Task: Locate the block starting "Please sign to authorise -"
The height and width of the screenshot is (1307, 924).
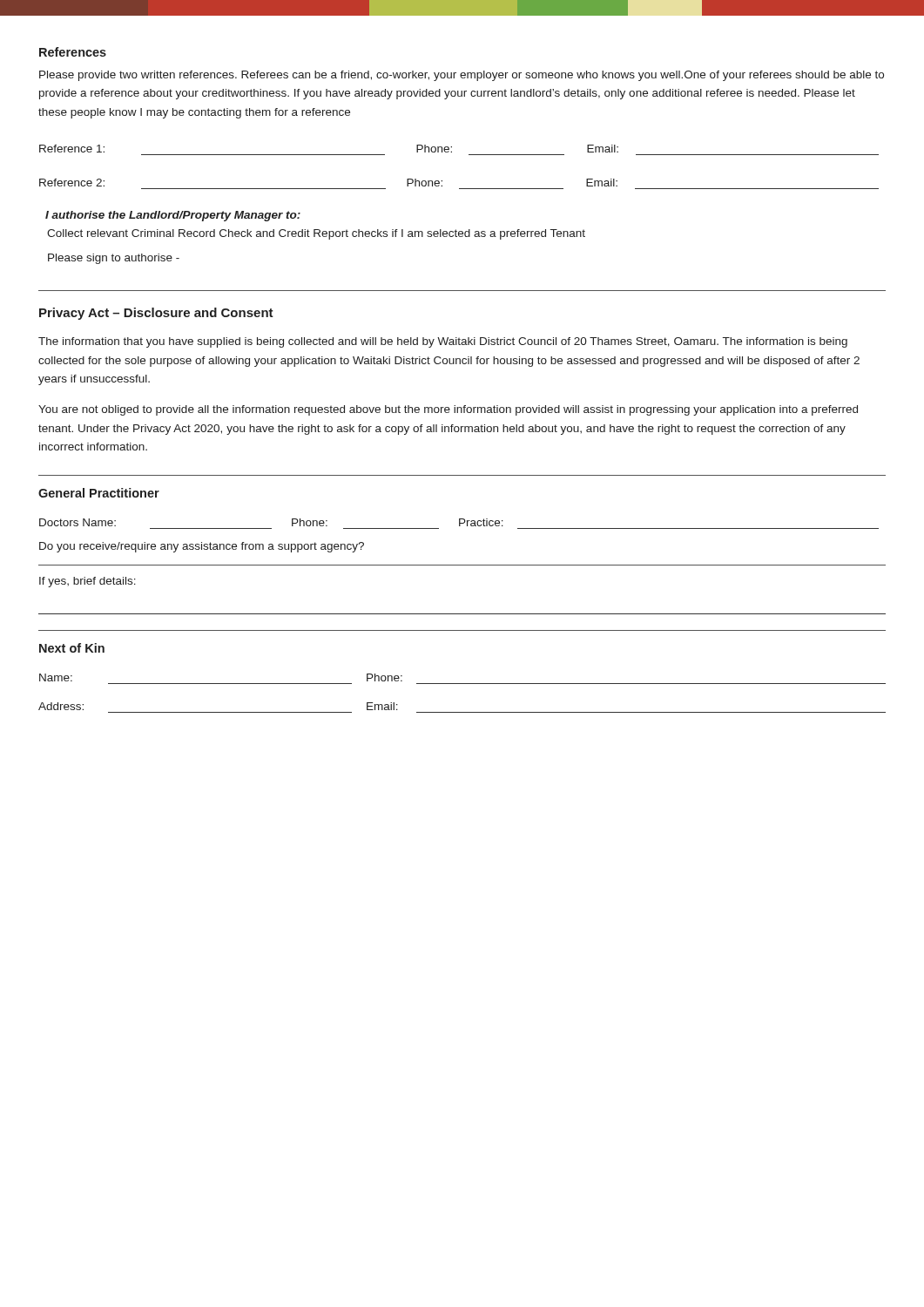Action: [113, 258]
